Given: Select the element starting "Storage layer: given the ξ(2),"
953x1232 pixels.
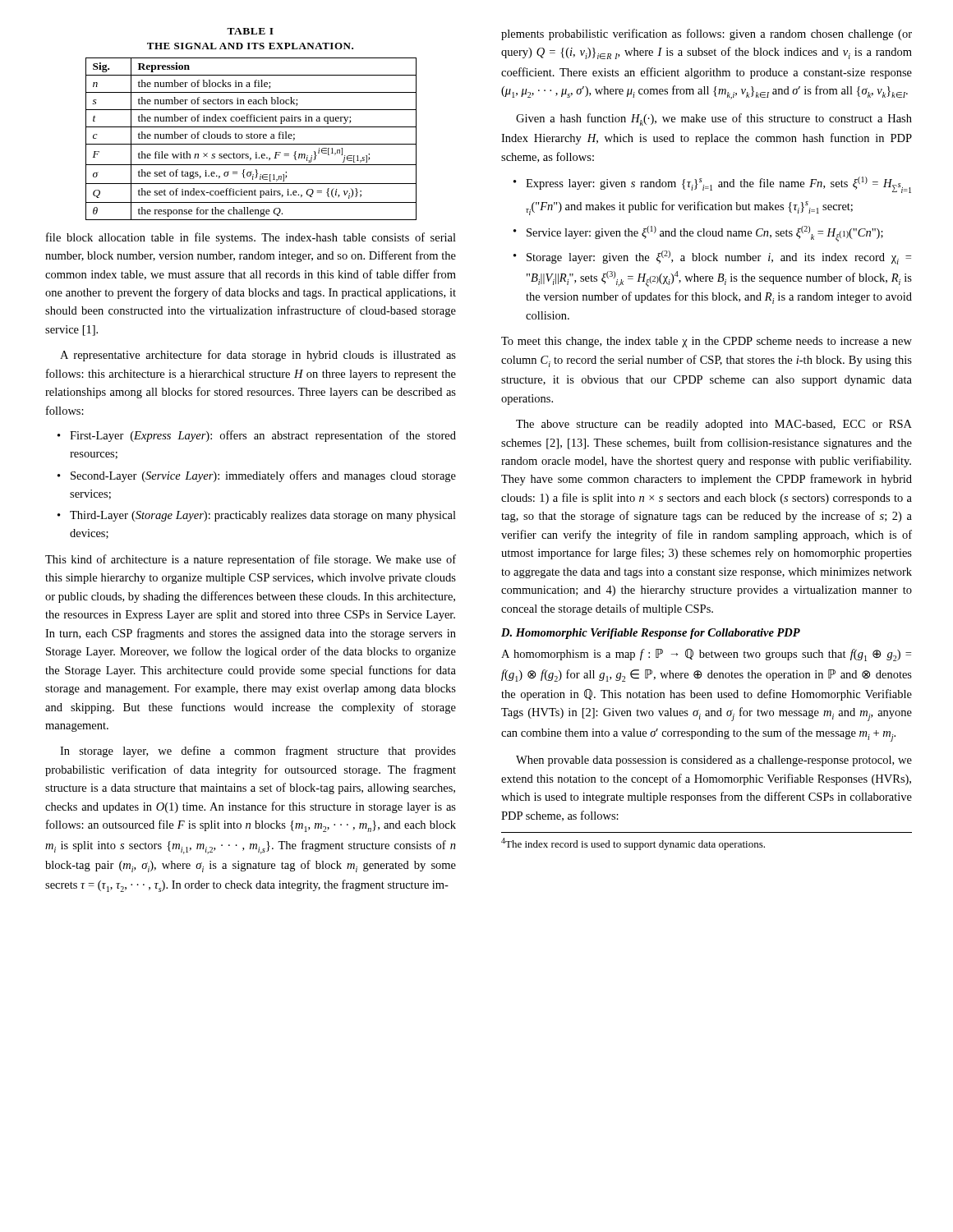Looking at the screenshot, I should (x=719, y=285).
